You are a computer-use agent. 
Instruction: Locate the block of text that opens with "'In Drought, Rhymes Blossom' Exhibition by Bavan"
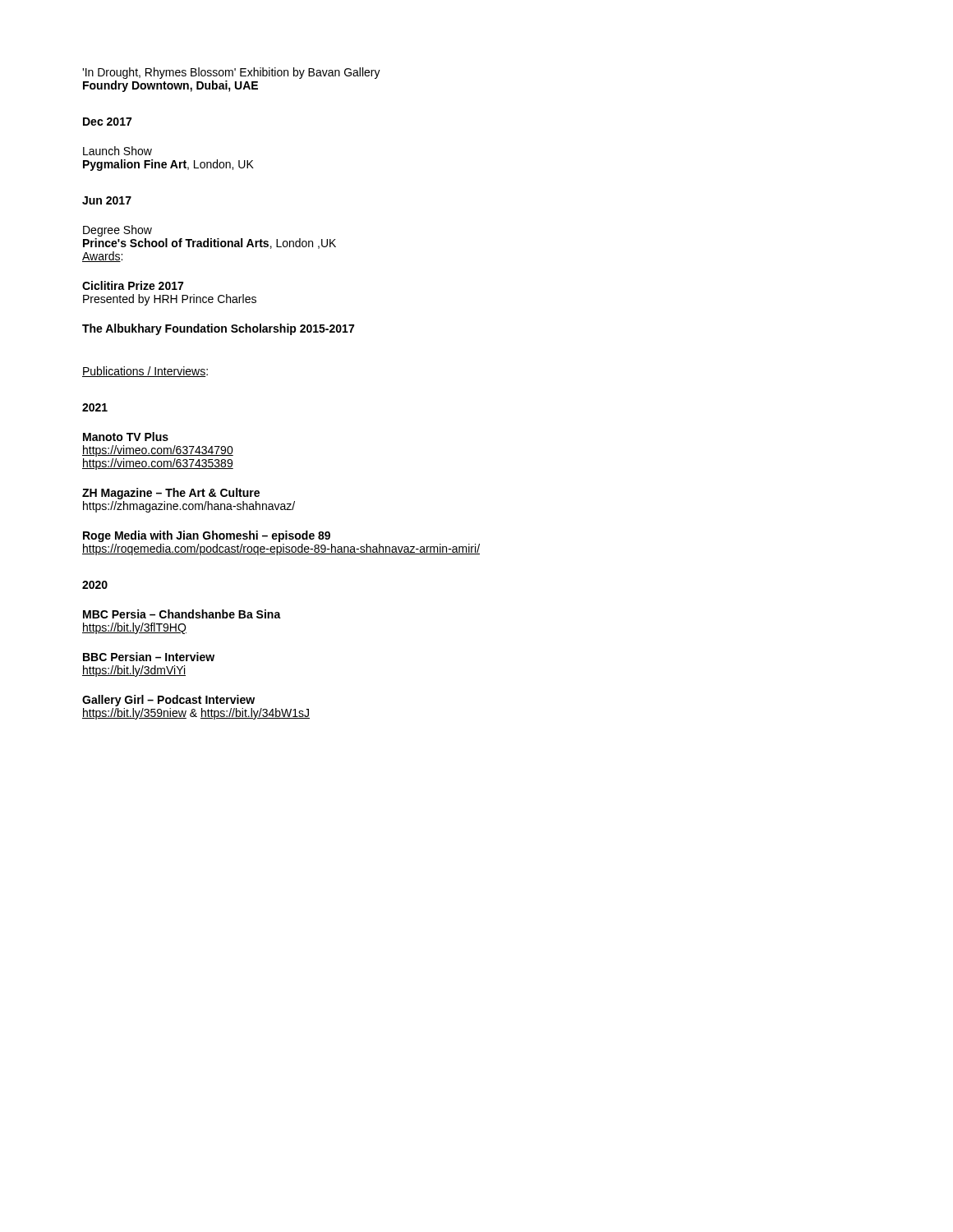click(x=231, y=79)
